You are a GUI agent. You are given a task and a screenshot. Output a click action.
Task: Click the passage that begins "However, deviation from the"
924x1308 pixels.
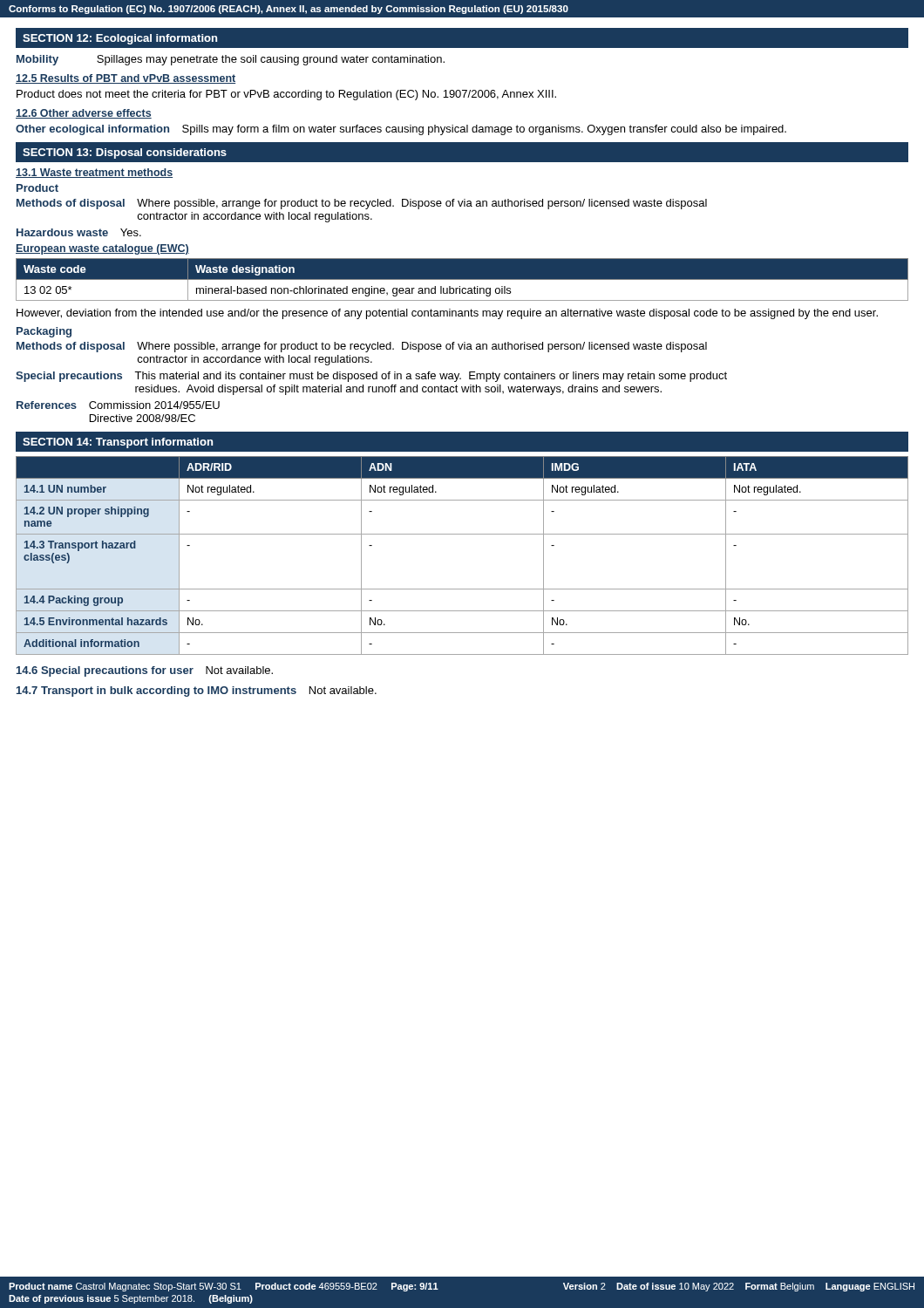(447, 313)
